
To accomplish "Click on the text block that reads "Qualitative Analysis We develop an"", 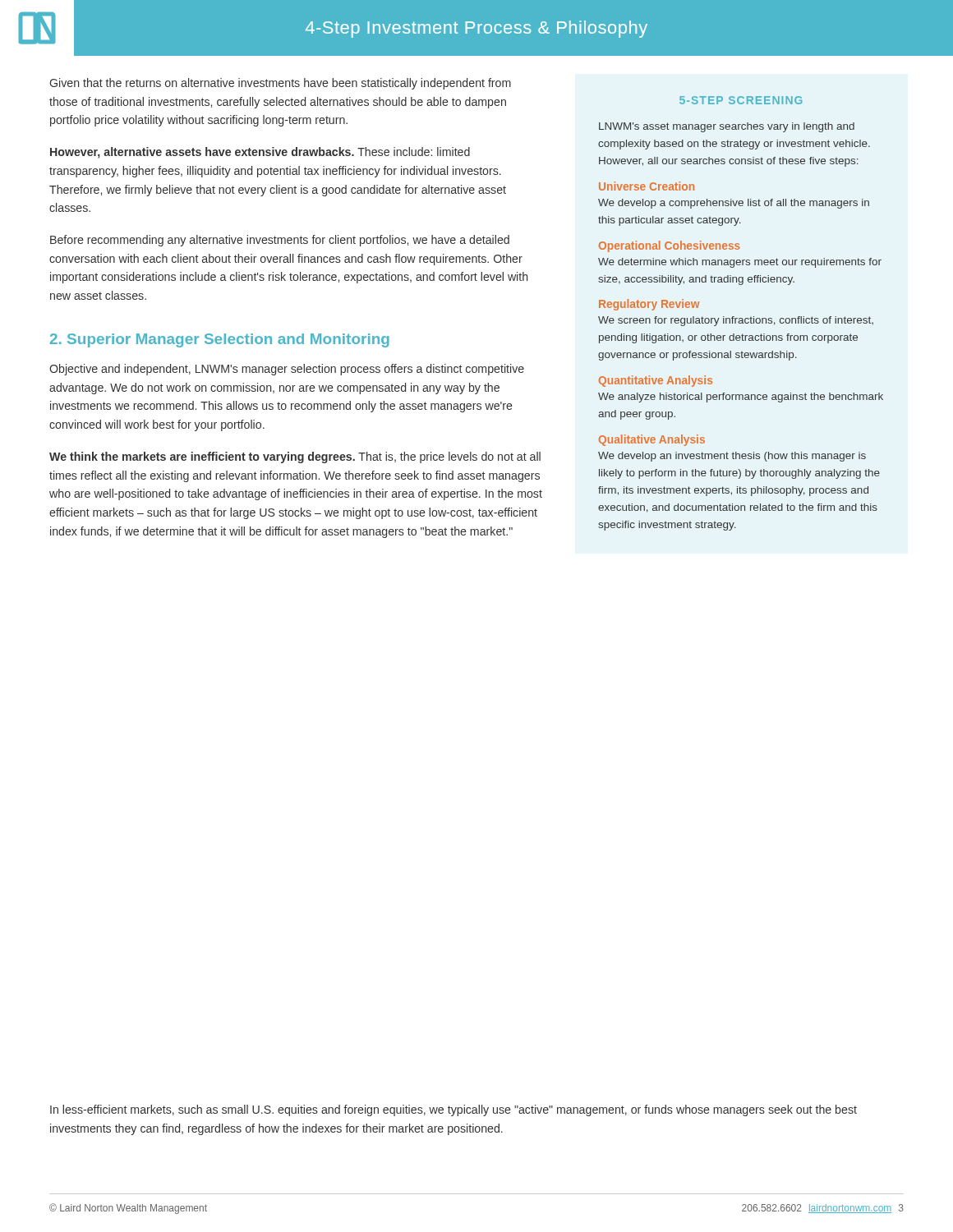I will (x=741, y=484).
